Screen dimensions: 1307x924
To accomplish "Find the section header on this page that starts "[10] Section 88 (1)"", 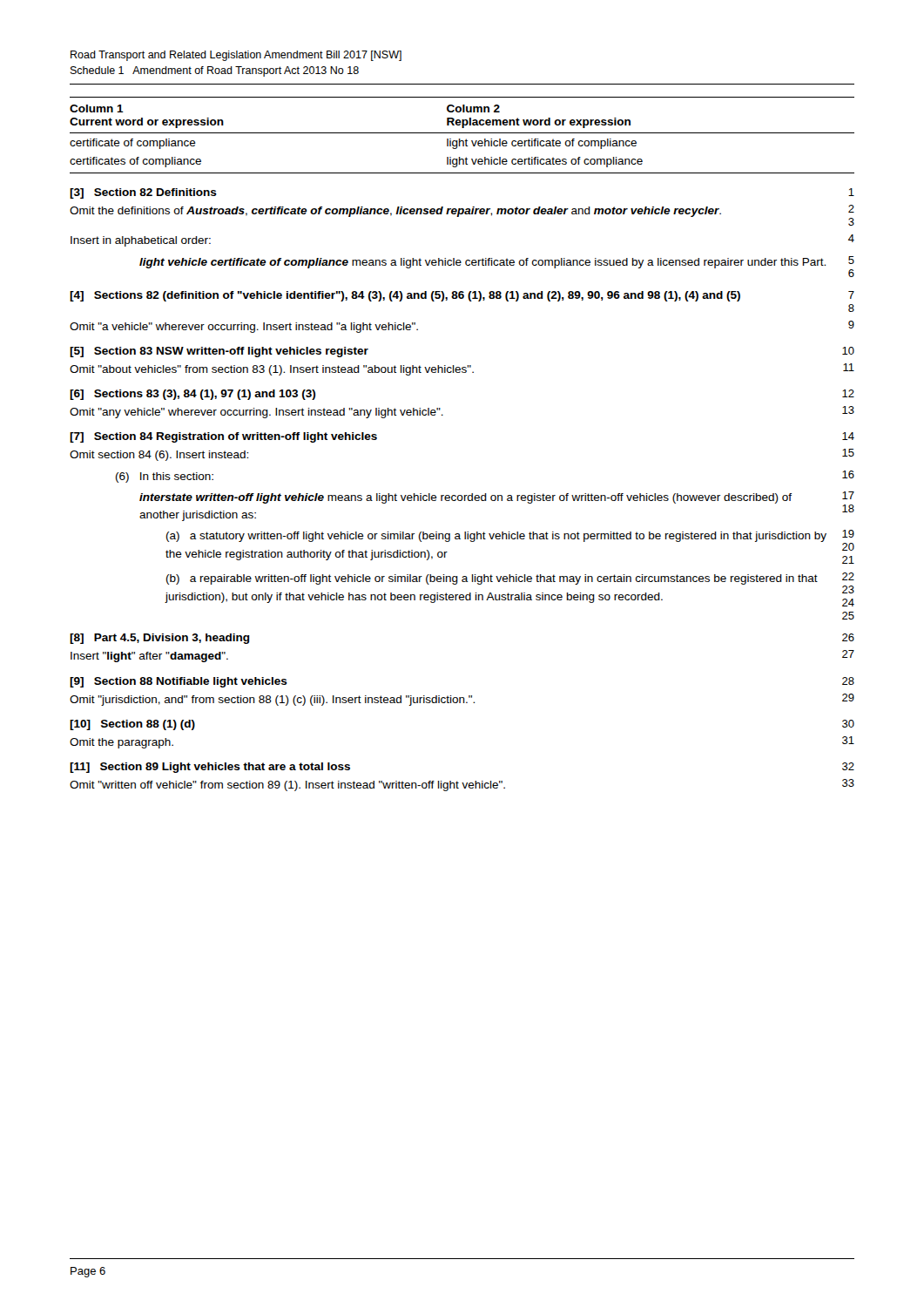I will pyautogui.click(x=132, y=723).
